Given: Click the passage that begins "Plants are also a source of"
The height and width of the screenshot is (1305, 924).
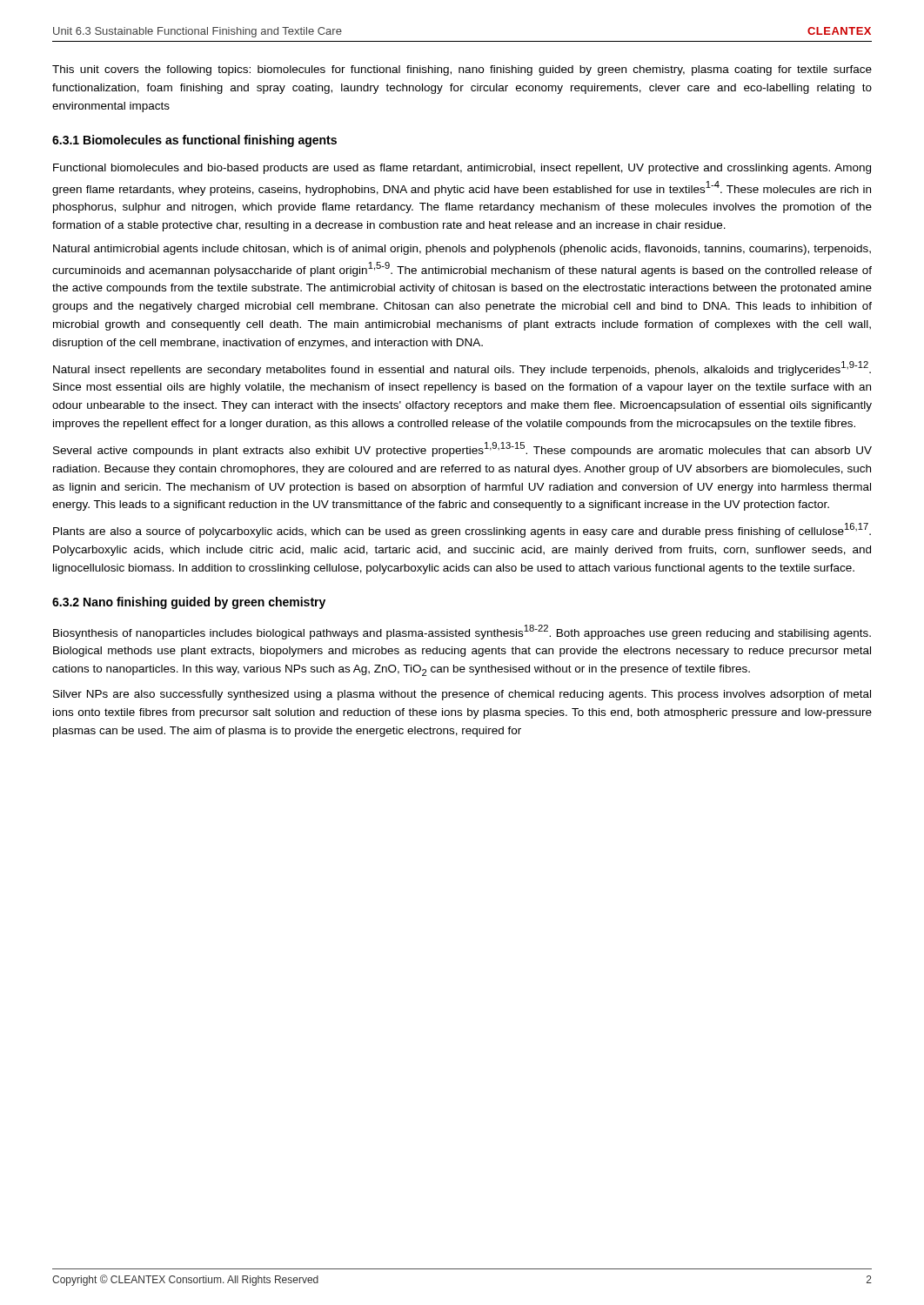Looking at the screenshot, I should click(x=462, y=548).
